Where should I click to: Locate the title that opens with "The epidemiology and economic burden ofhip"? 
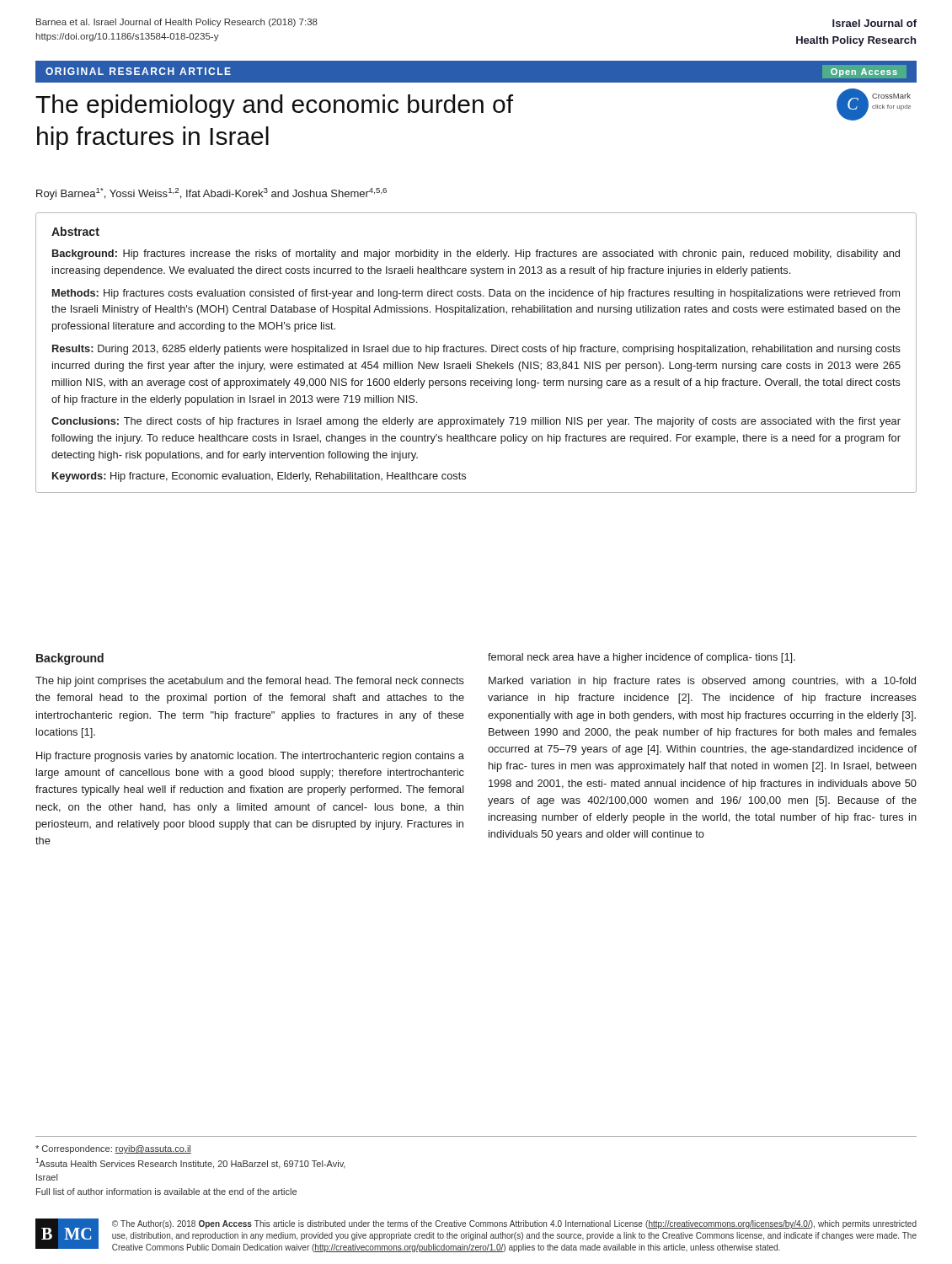(274, 120)
